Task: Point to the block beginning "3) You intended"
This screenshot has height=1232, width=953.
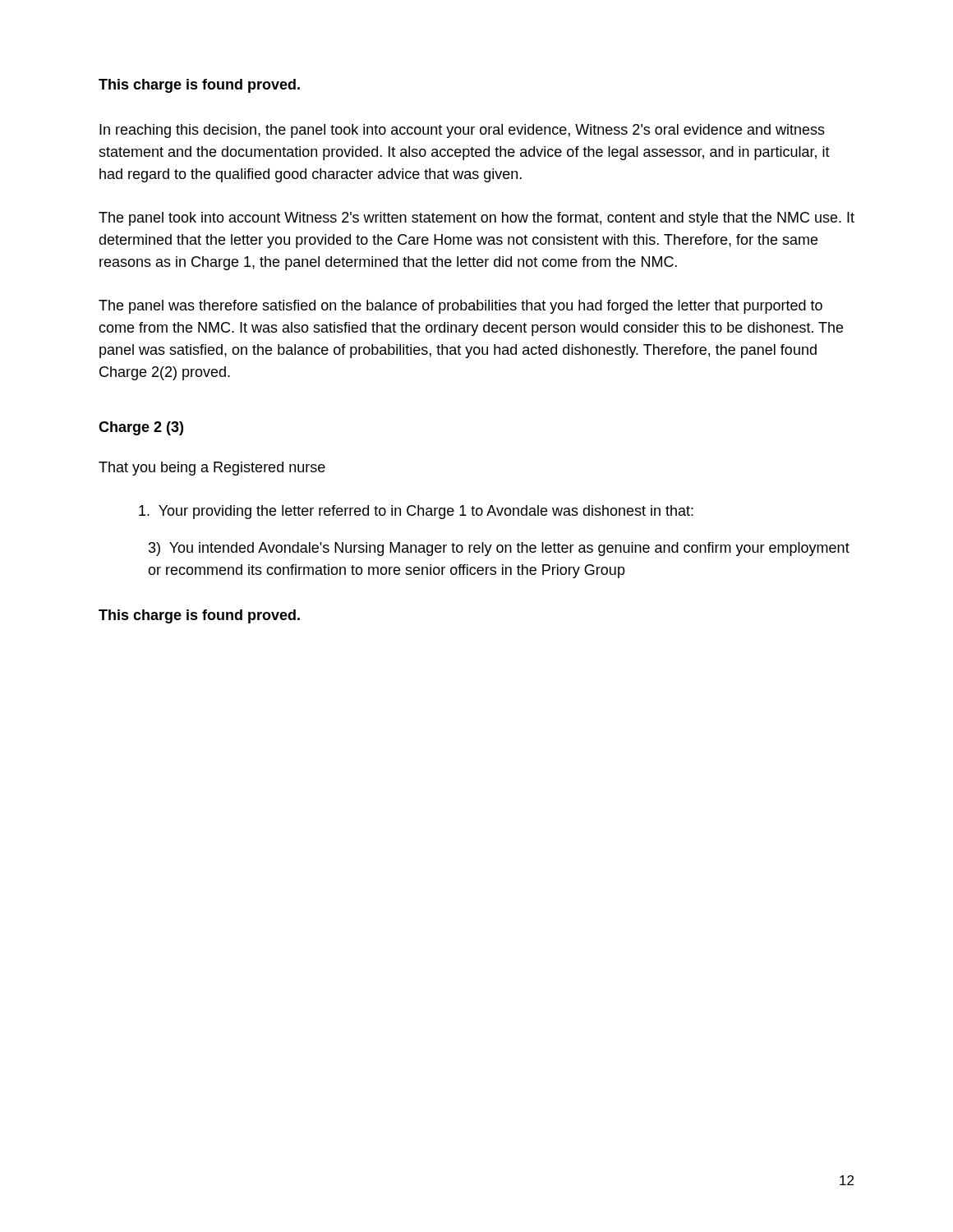Action: tap(499, 559)
